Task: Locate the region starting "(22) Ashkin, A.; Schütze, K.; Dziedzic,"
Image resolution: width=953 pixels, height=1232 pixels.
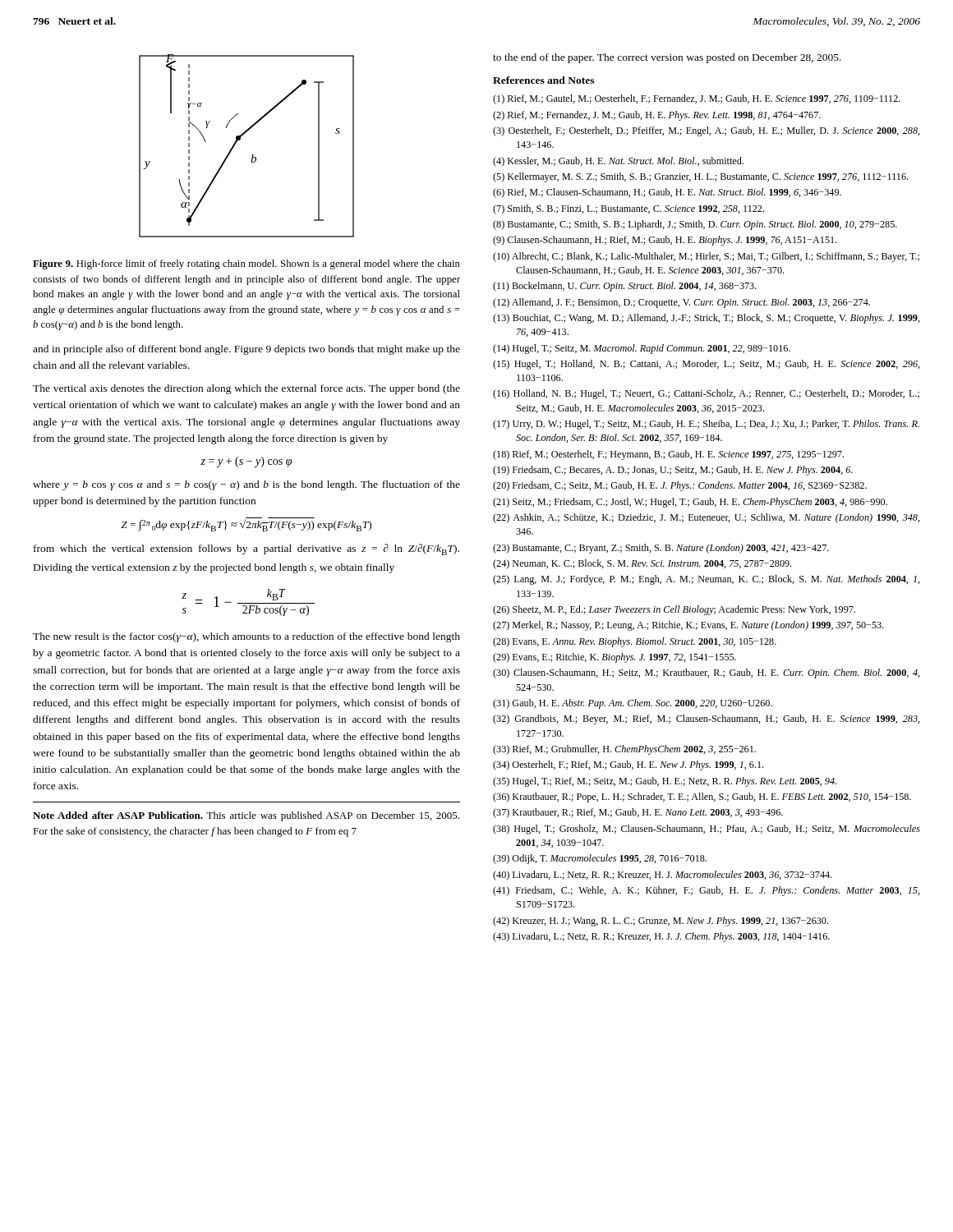Action: [x=707, y=525]
